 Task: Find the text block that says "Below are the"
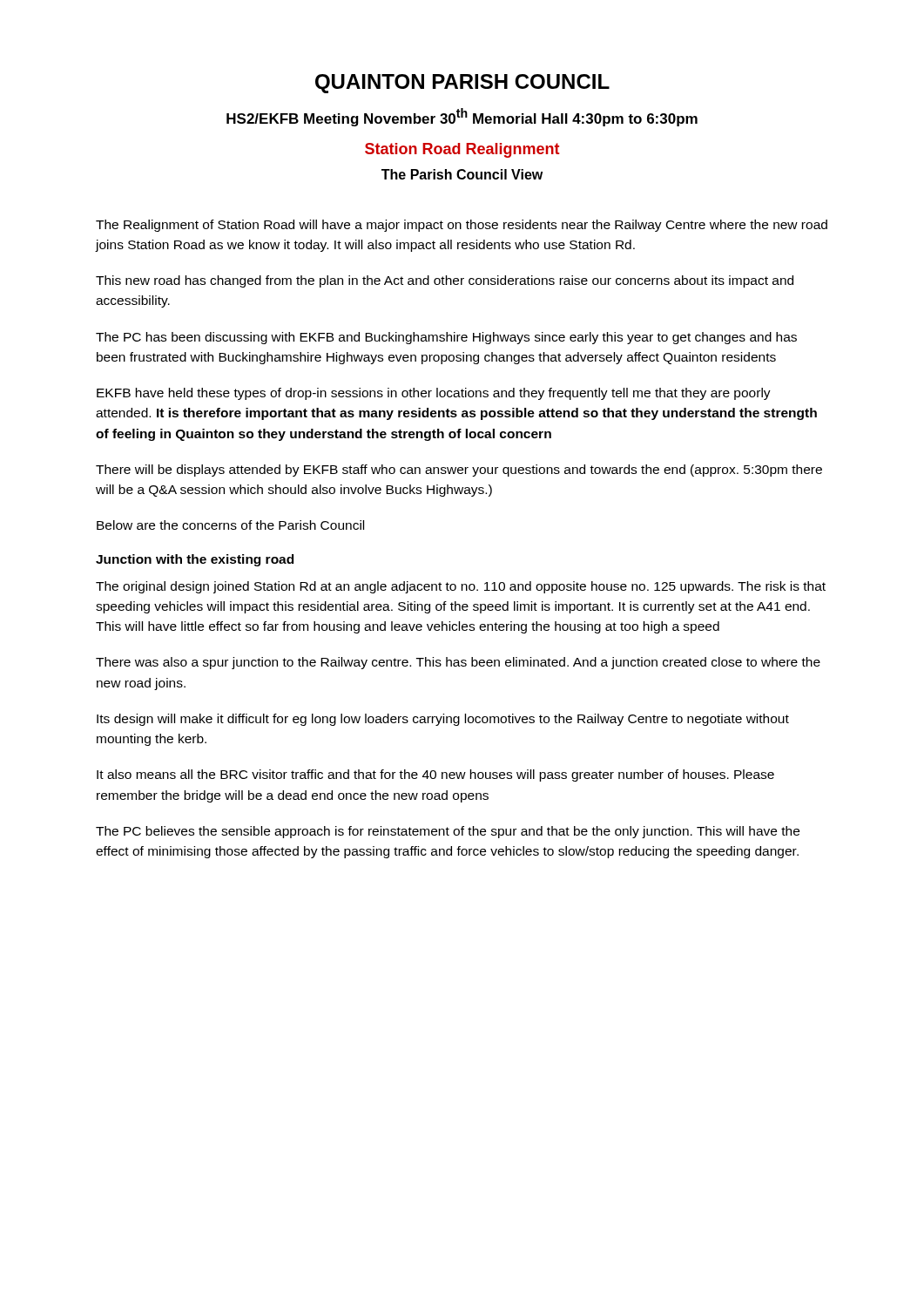click(230, 525)
